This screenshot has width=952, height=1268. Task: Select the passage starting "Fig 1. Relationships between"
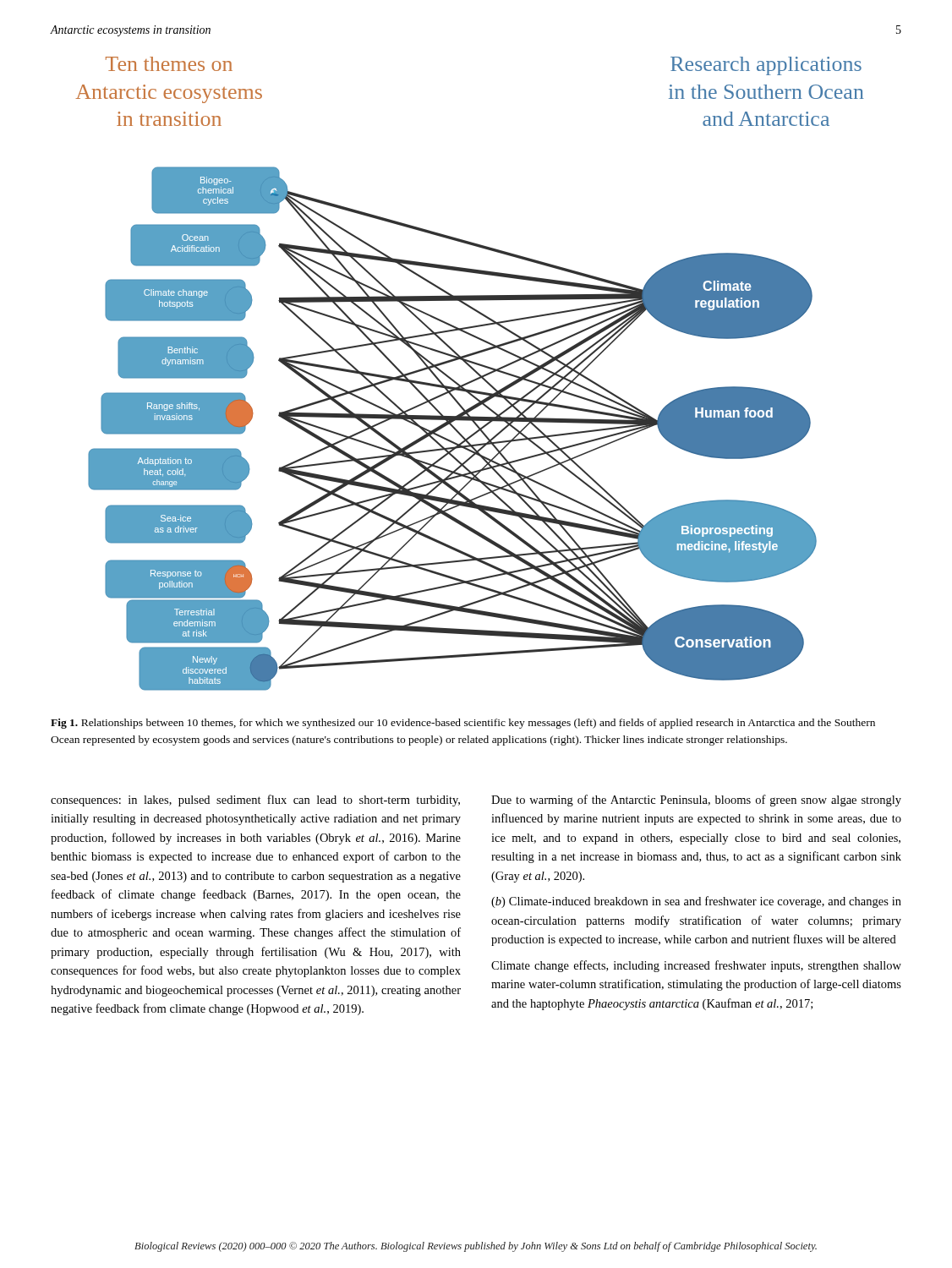(463, 731)
